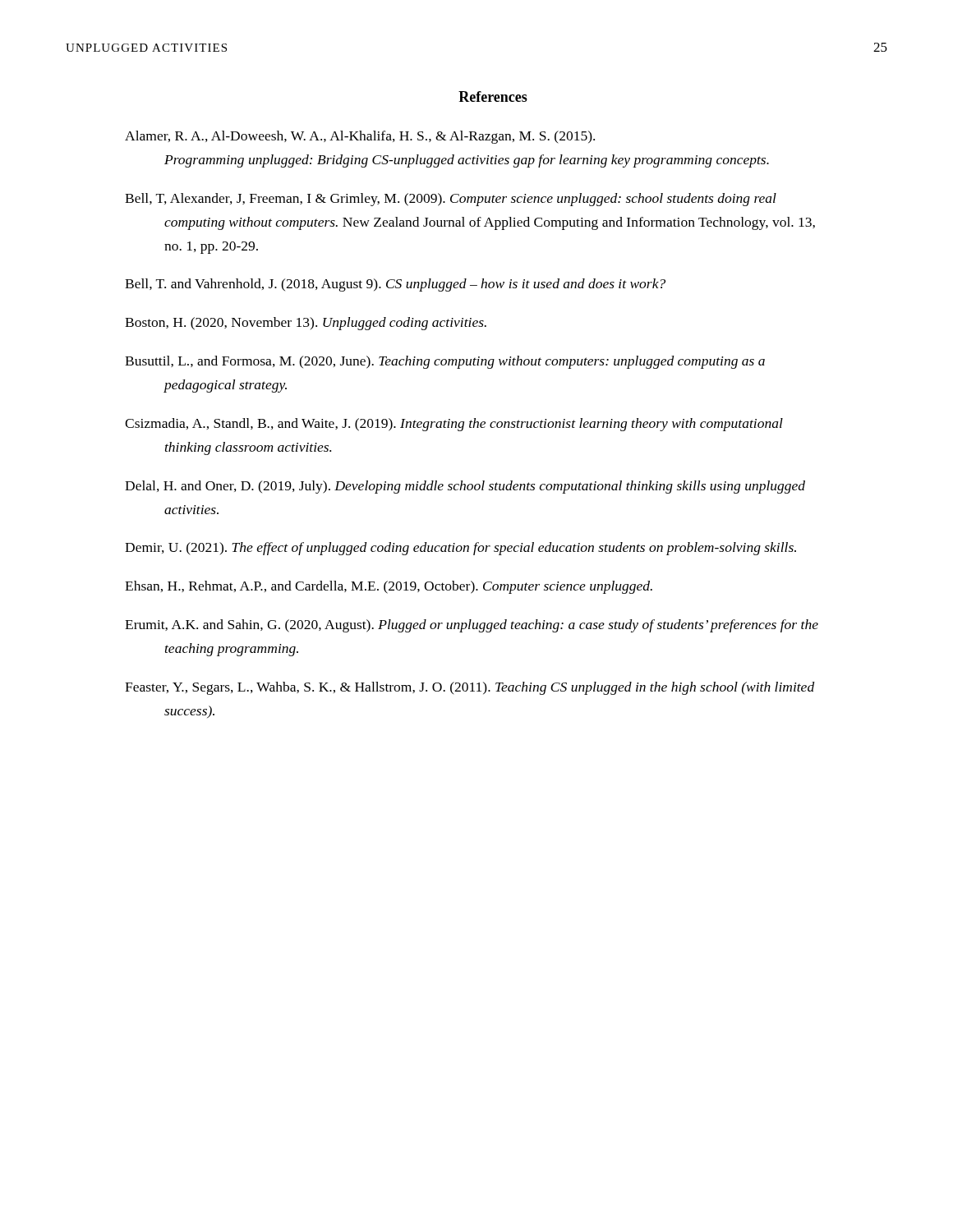Click on the block starting "Delal, H. and Oner,"
Screen dimensions: 1232x953
tap(493, 497)
